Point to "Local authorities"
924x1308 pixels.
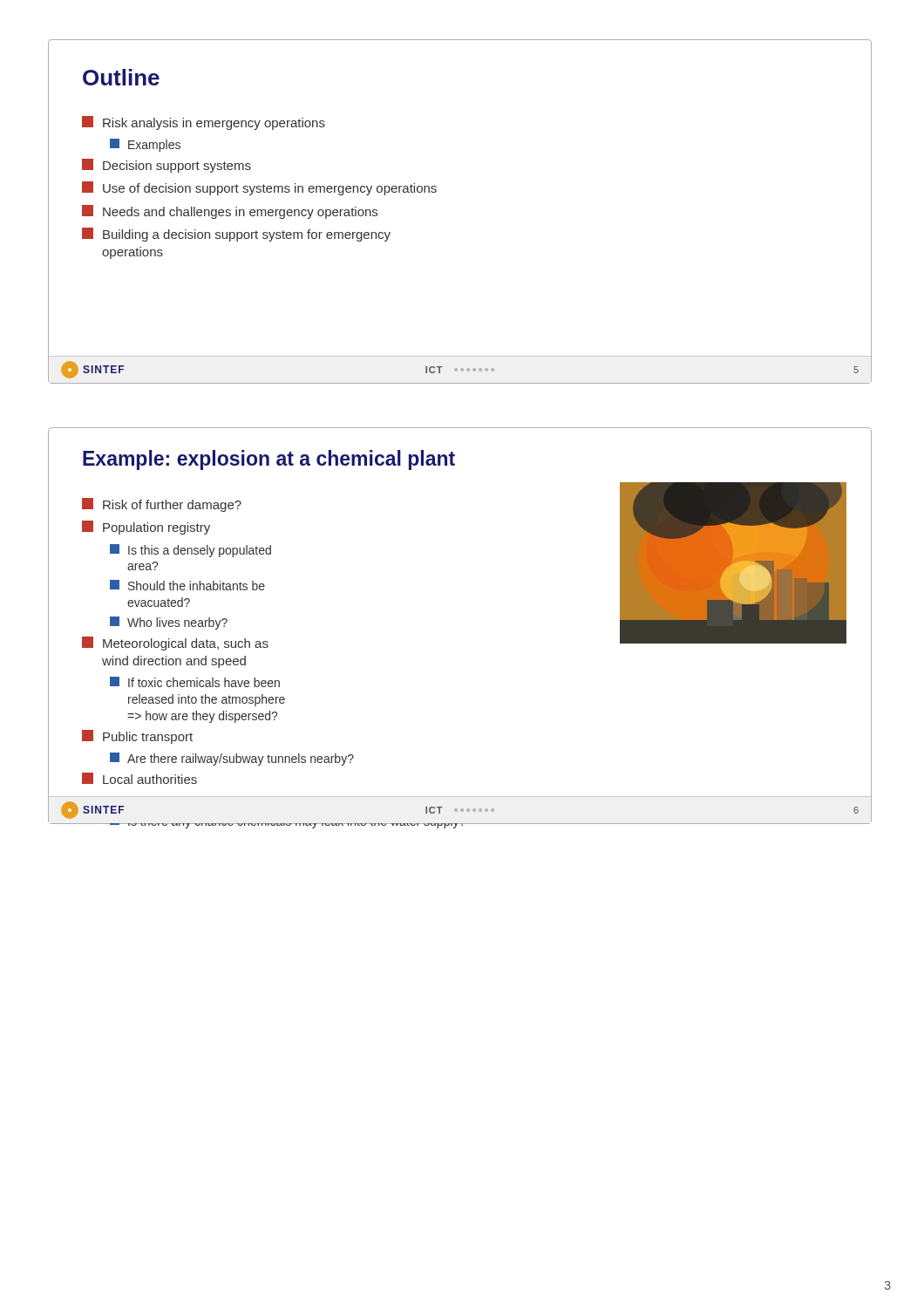[x=140, y=780]
